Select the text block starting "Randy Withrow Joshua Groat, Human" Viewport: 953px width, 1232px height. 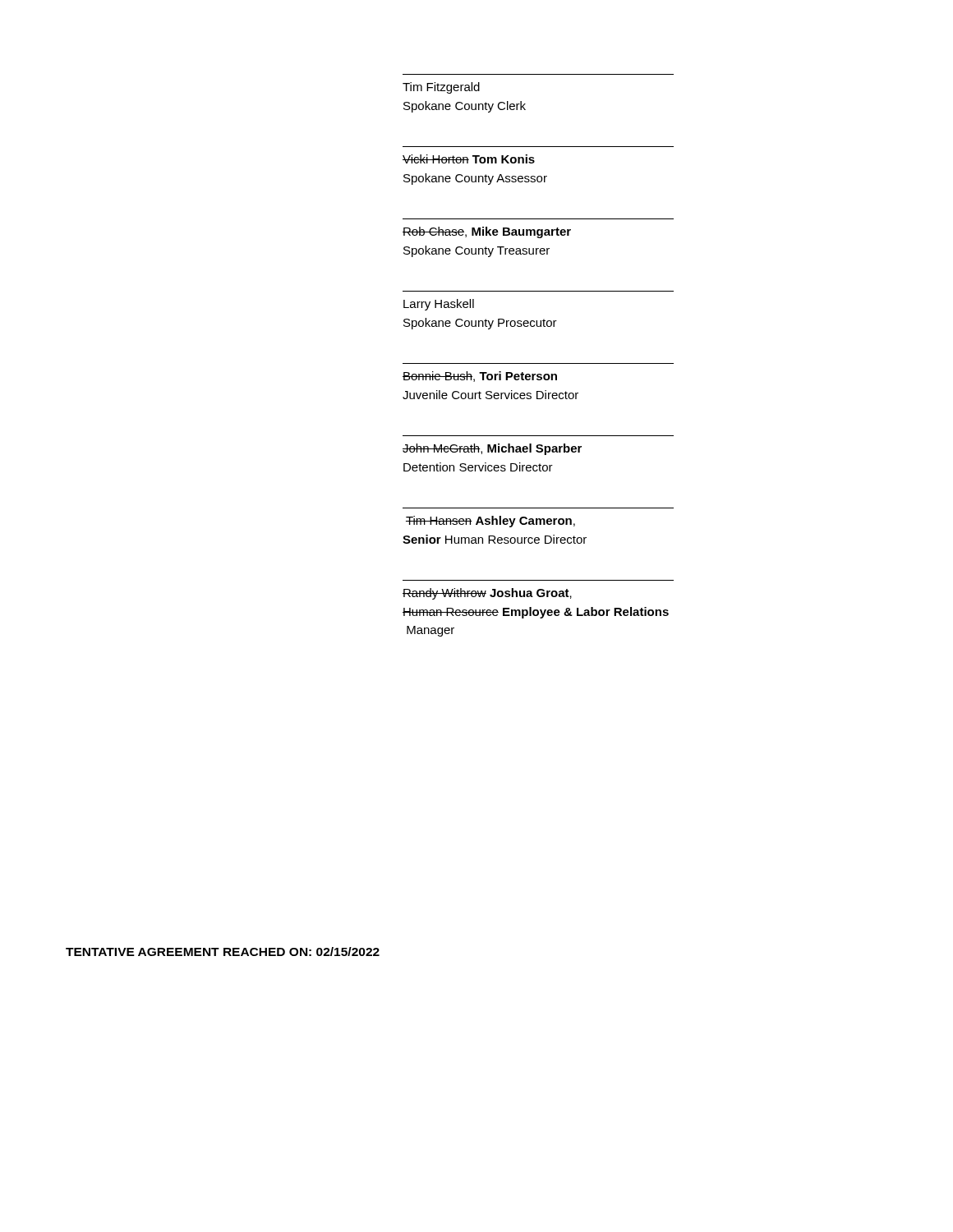pyautogui.click(x=600, y=610)
